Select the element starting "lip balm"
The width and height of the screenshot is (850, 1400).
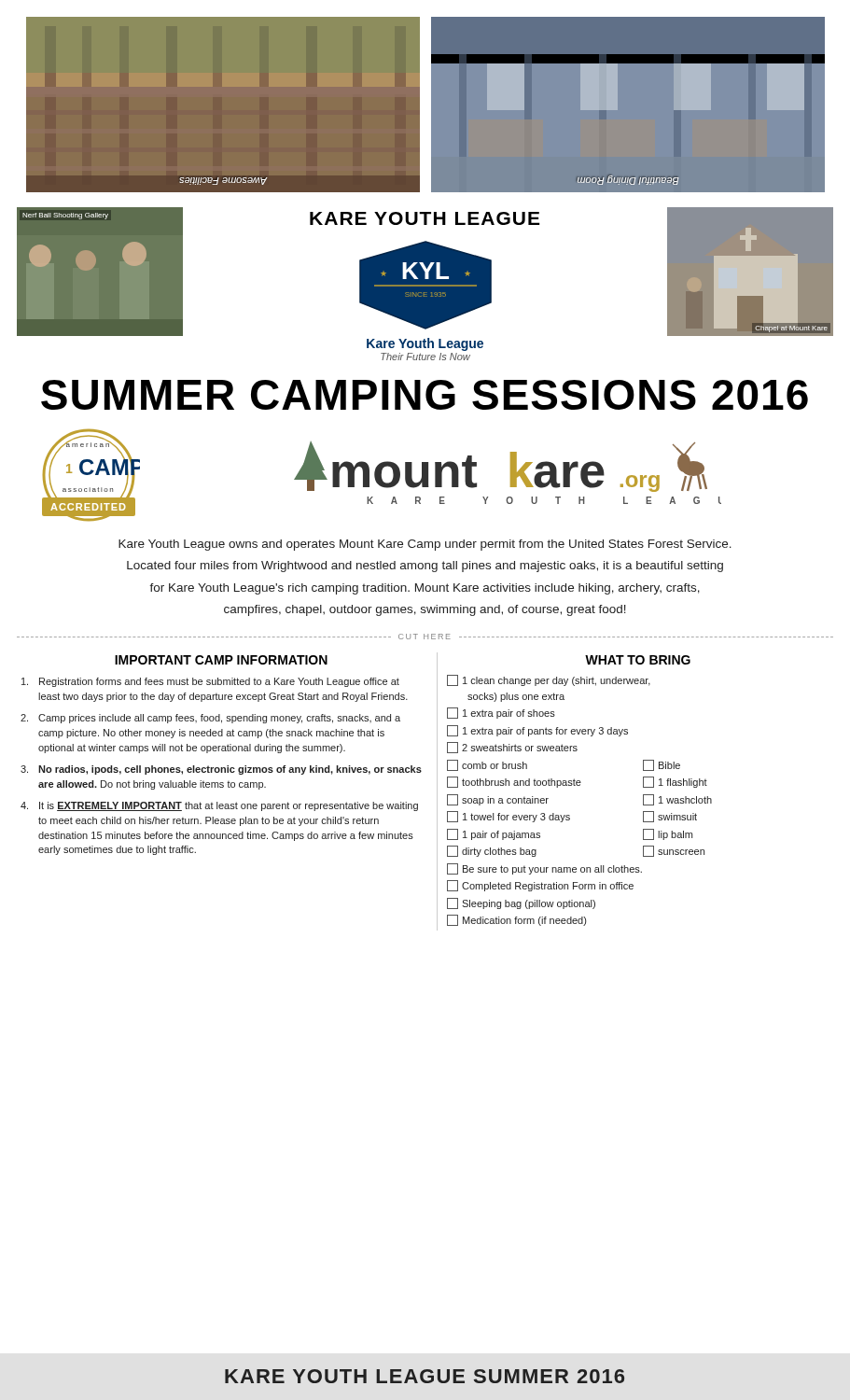(x=668, y=834)
